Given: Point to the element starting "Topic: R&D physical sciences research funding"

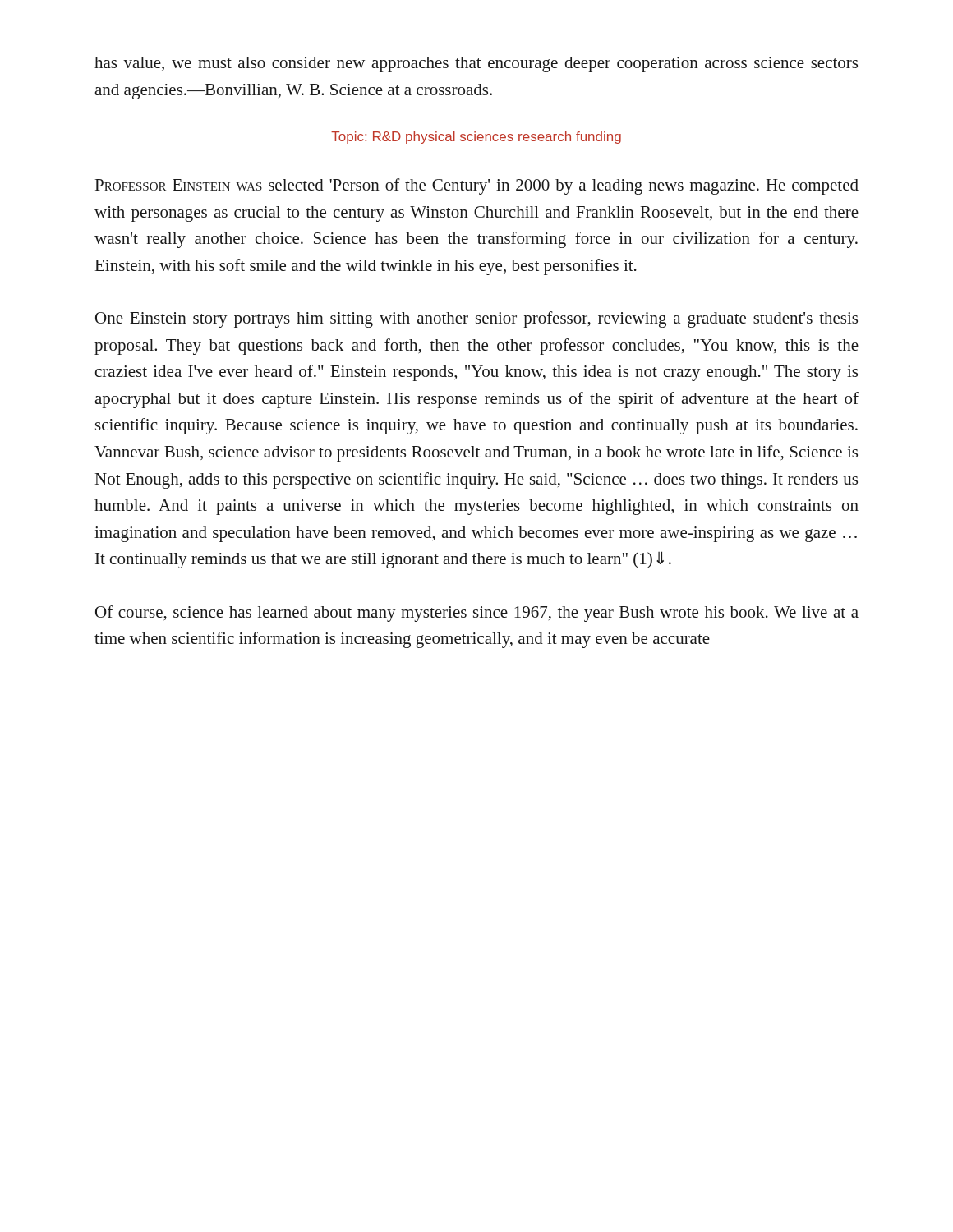Looking at the screenshot, I should [x=476, y=137].
